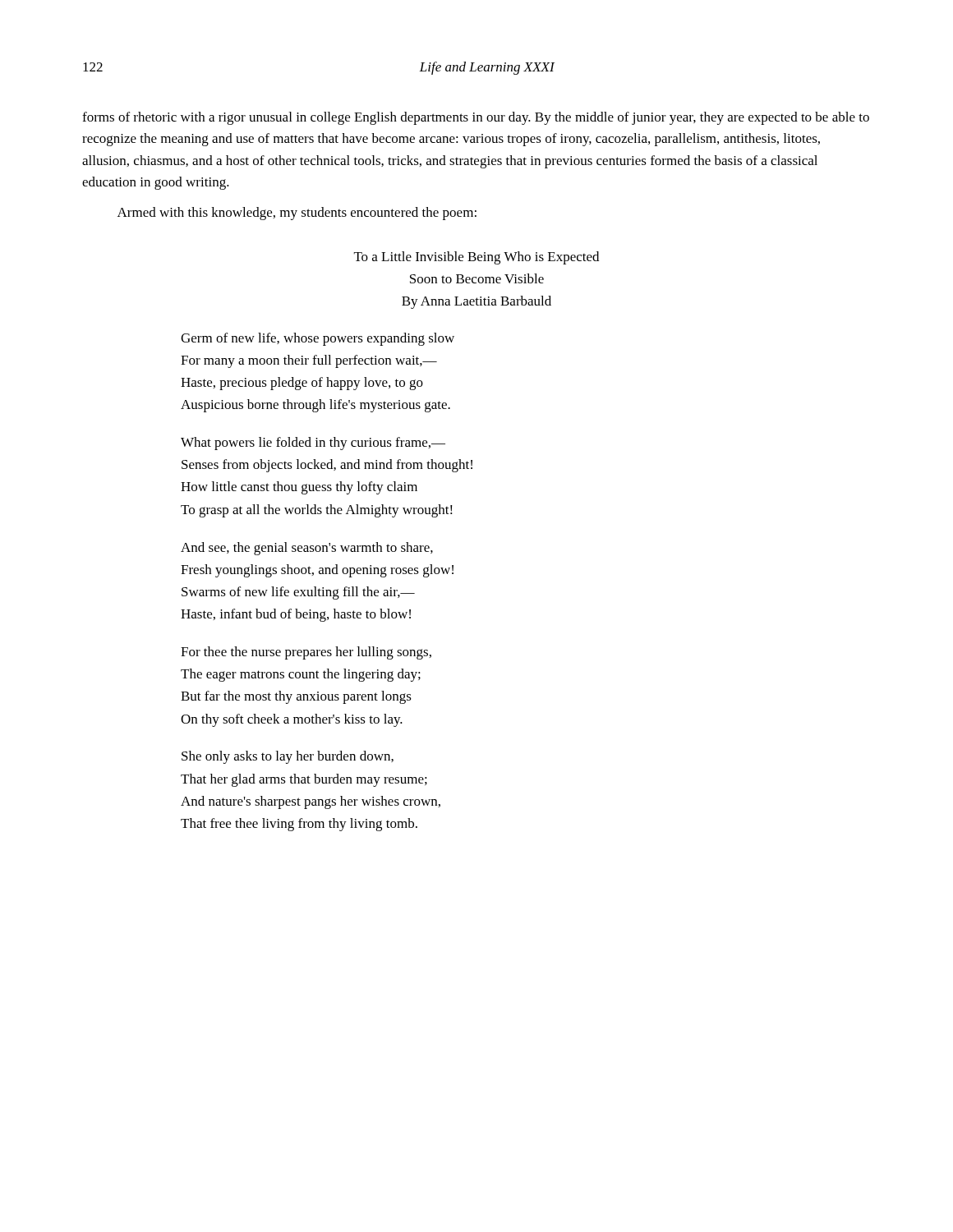
Task: Point to the region starting "forms of rhetoric with"
Action: (476, 150)
